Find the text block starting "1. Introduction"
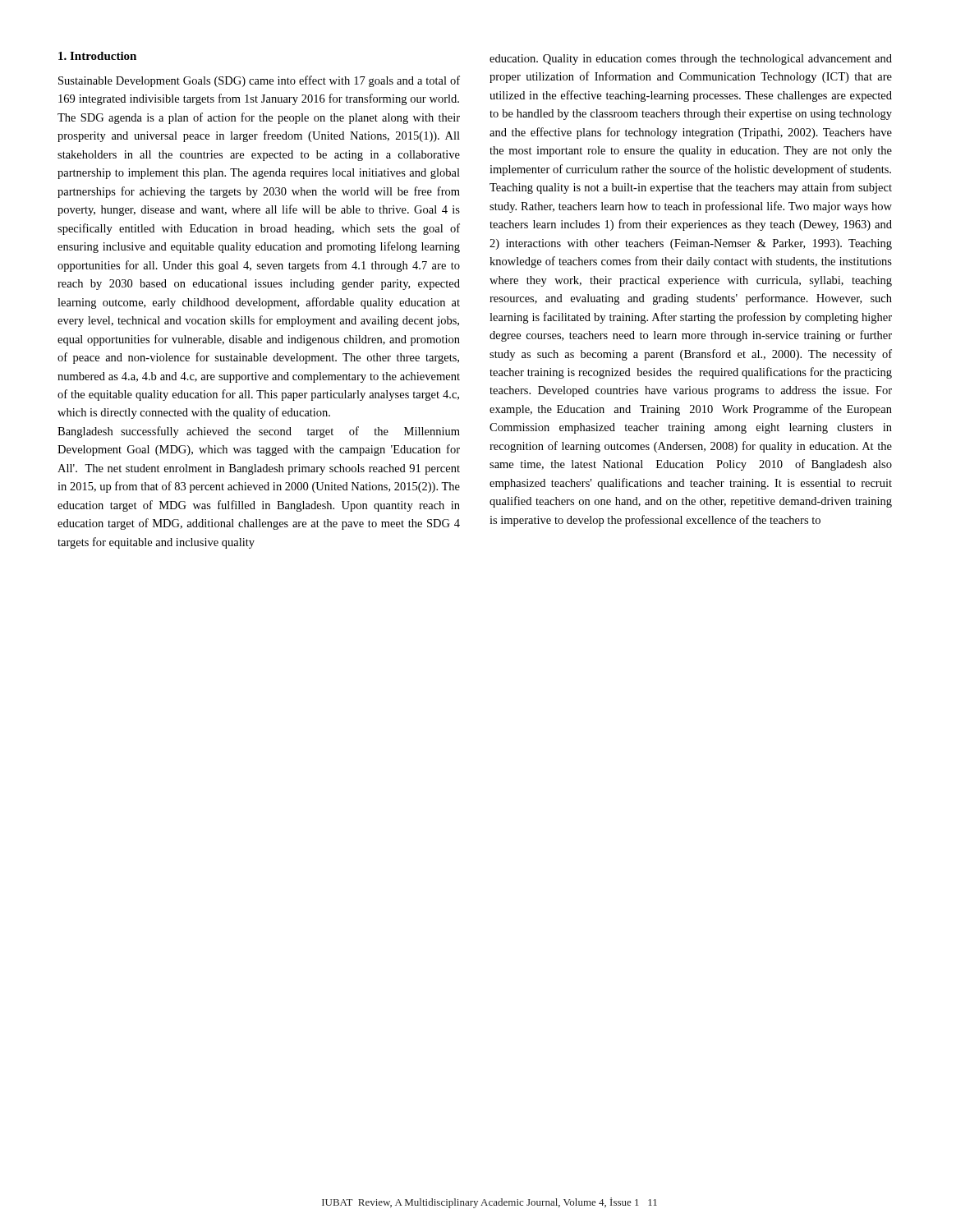979x1232 pixels. tap(97, 56)
